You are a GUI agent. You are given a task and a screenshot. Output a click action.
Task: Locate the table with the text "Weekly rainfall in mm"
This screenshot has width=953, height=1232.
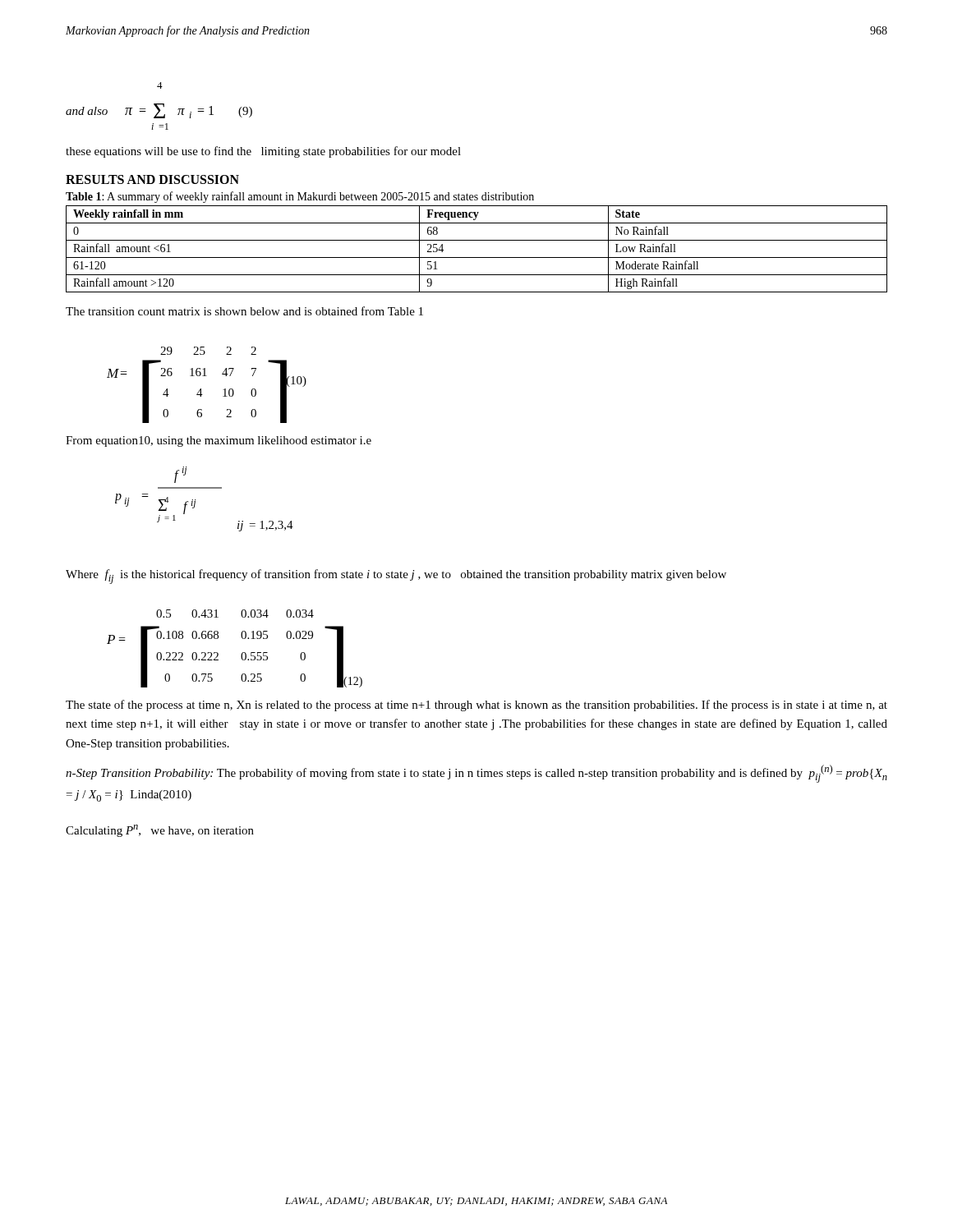coord(476,249)
